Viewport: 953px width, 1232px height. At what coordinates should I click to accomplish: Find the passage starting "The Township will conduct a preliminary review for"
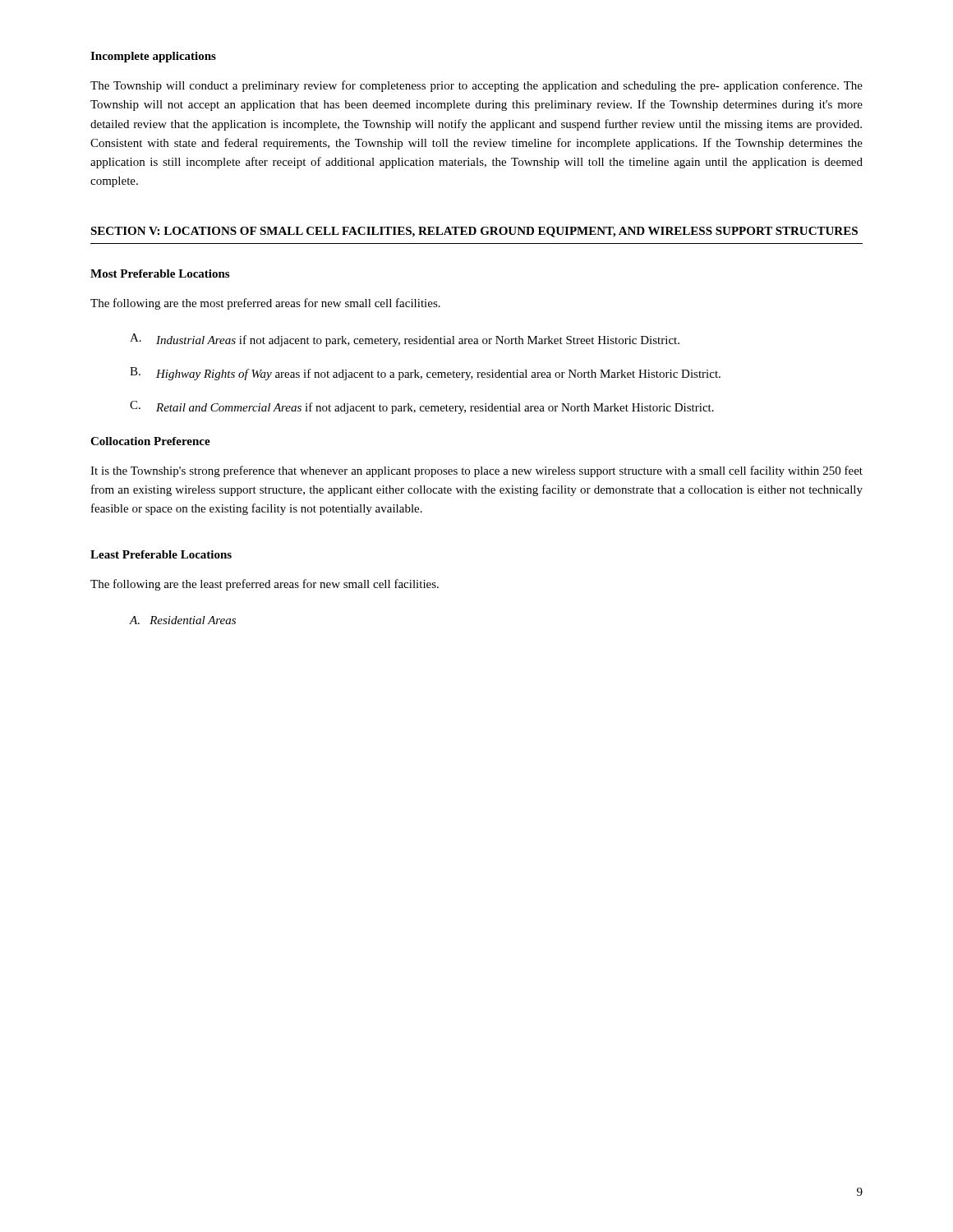(x=476, y=134)
